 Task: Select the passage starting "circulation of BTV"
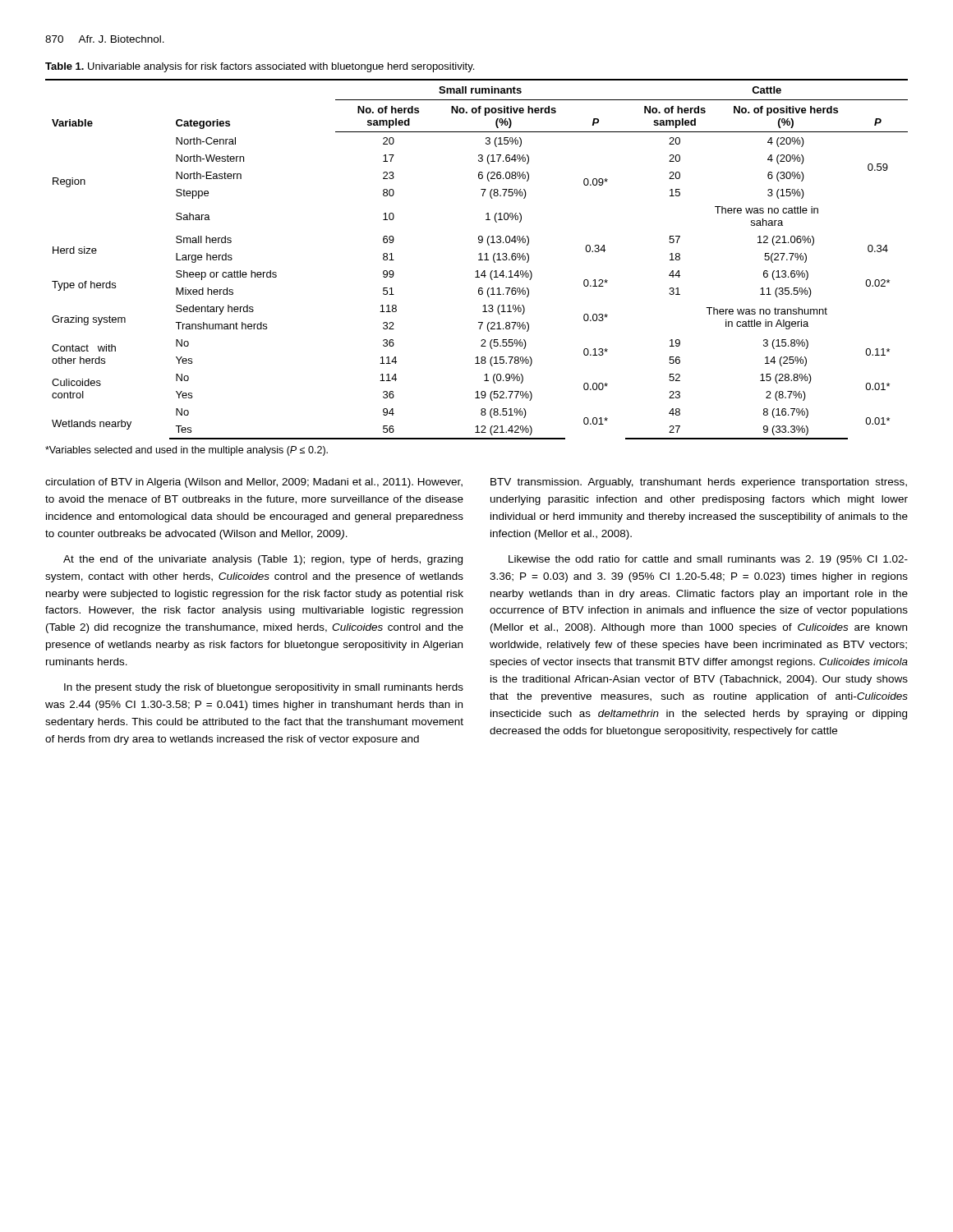point(254,611)
